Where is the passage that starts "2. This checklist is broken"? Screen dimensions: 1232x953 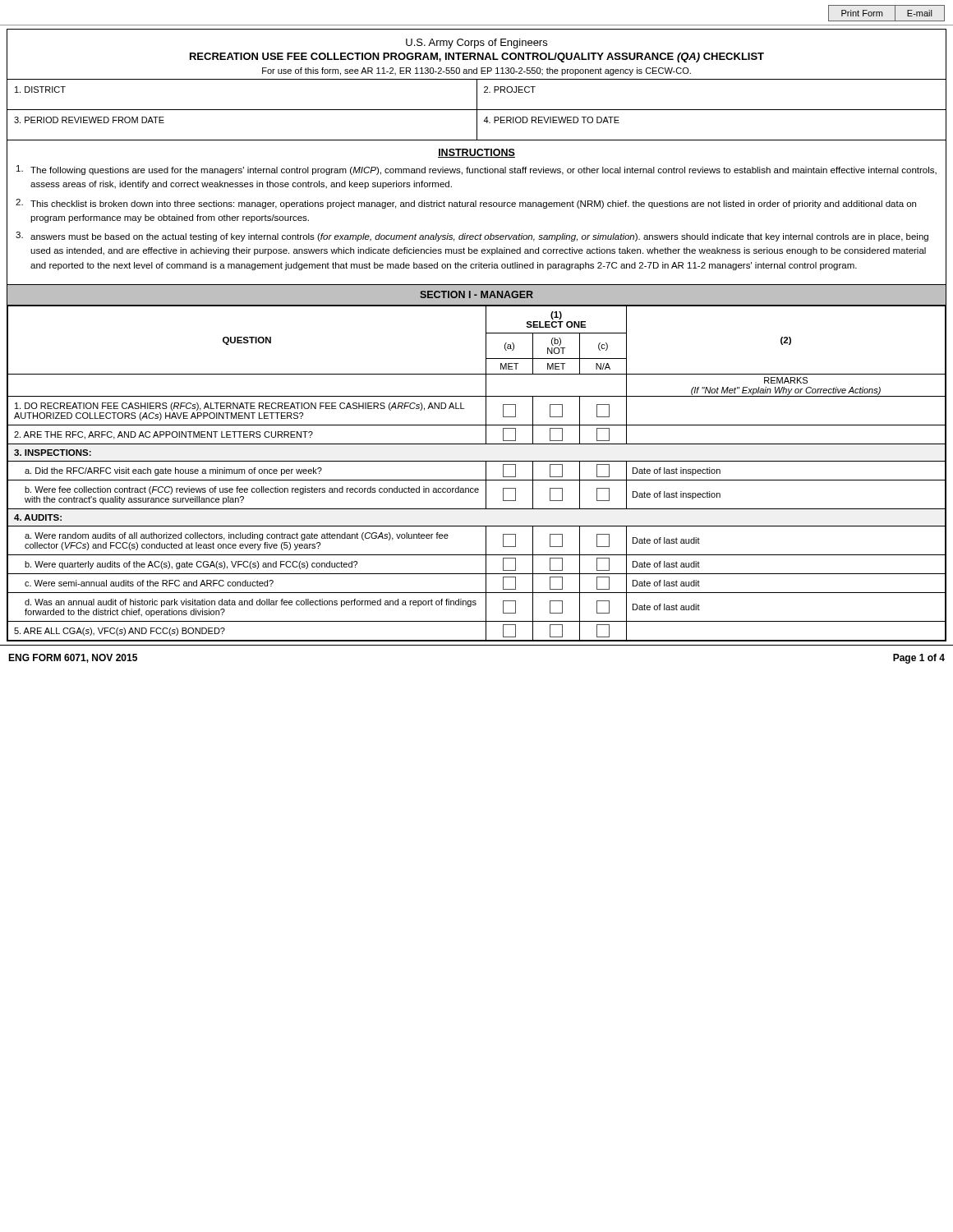476,211
